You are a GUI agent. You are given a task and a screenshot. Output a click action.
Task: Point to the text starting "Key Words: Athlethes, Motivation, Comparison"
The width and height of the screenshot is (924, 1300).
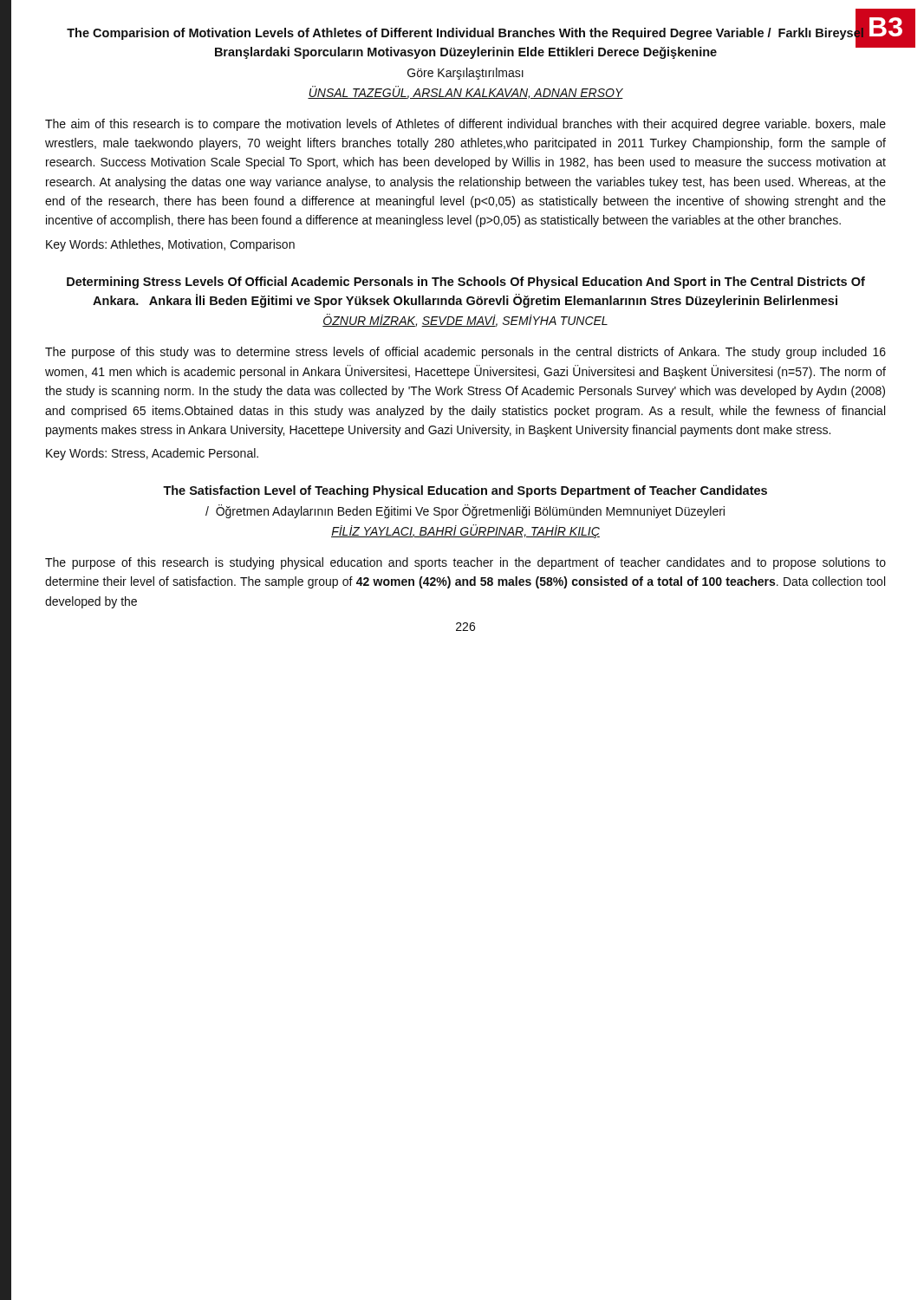coord(170,244)
